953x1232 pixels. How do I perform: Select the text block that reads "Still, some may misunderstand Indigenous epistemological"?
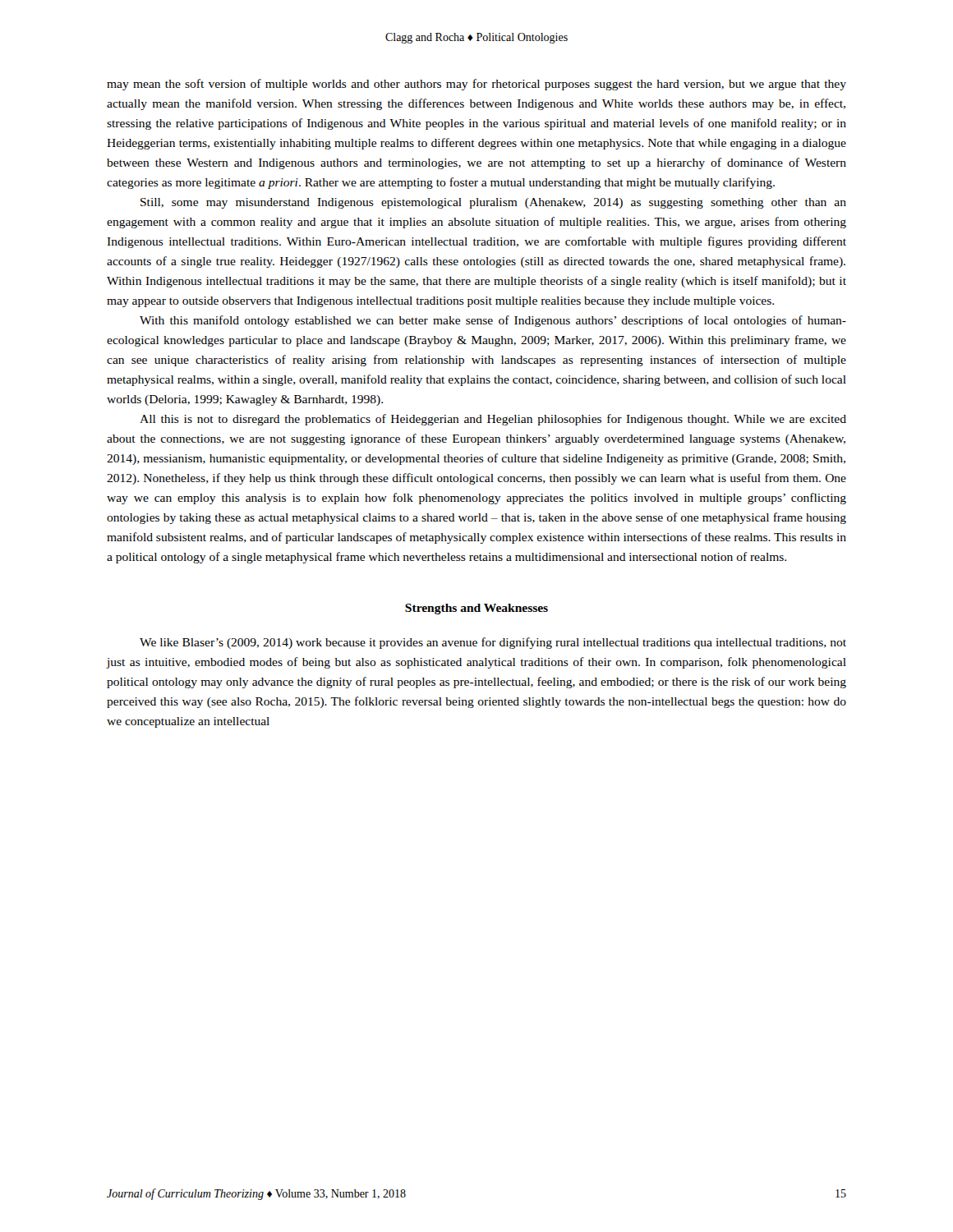click(476, 251)
